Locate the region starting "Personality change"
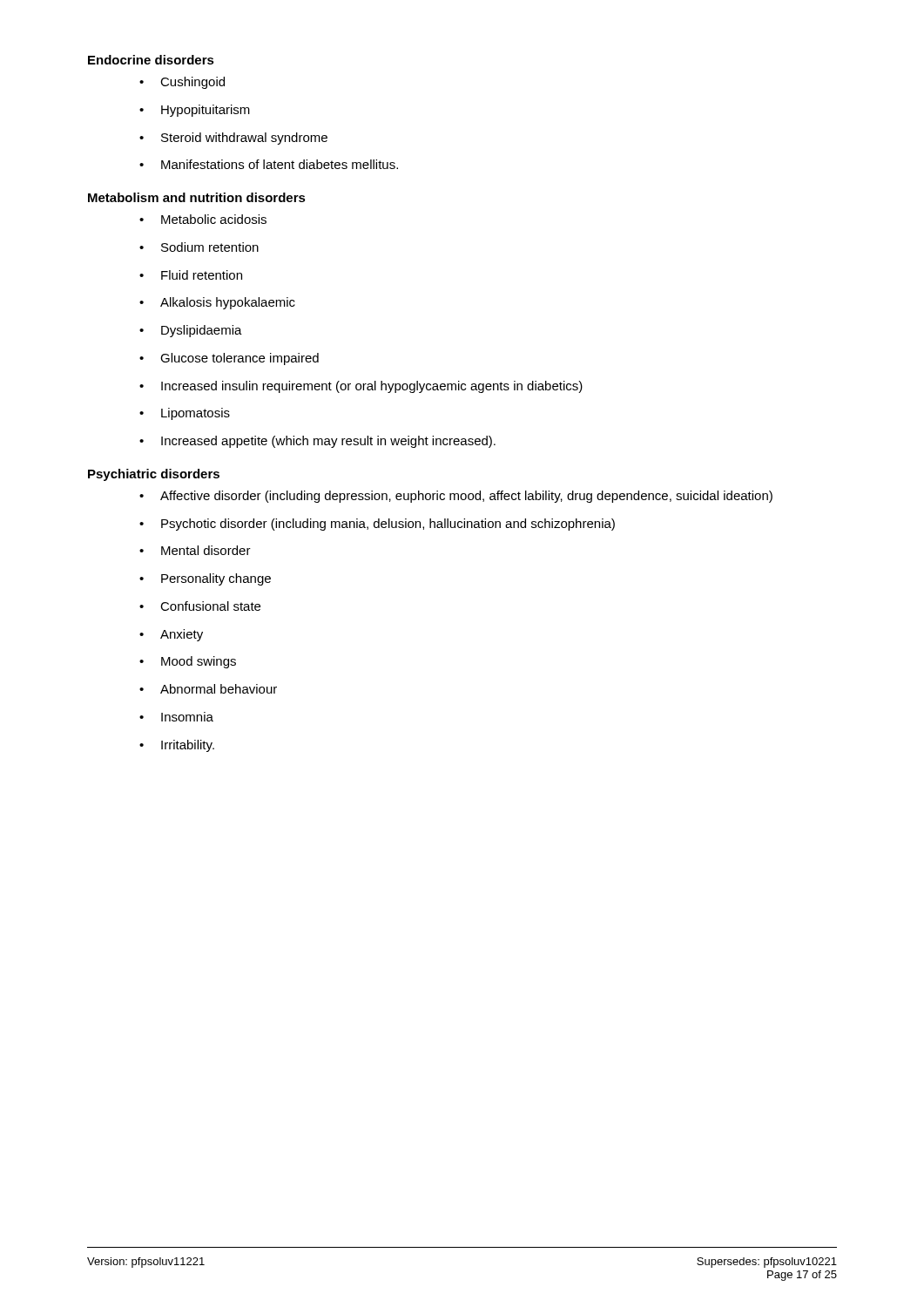 [x=216, y=578]
